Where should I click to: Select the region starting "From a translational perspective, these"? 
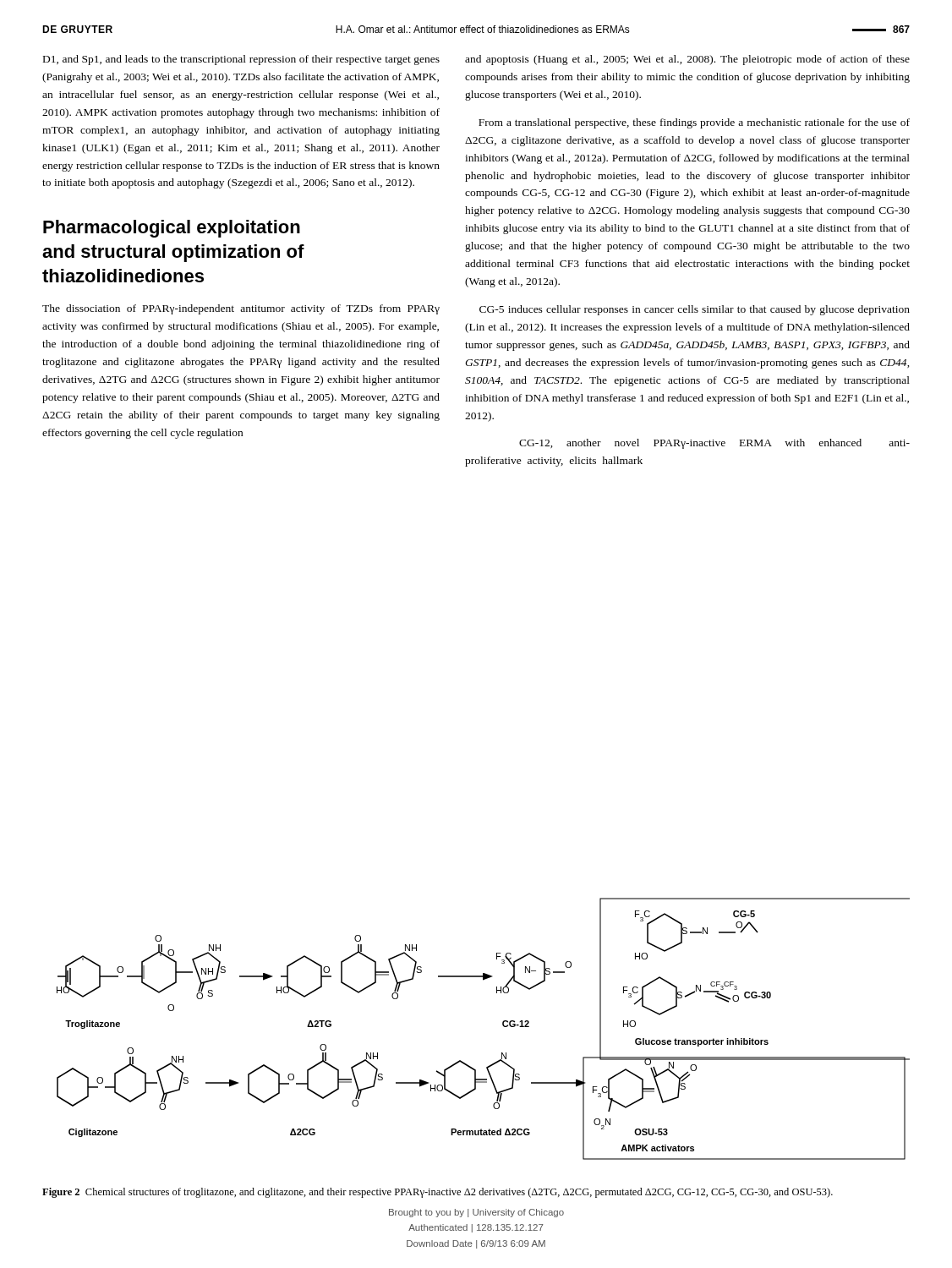pos(687,202)
